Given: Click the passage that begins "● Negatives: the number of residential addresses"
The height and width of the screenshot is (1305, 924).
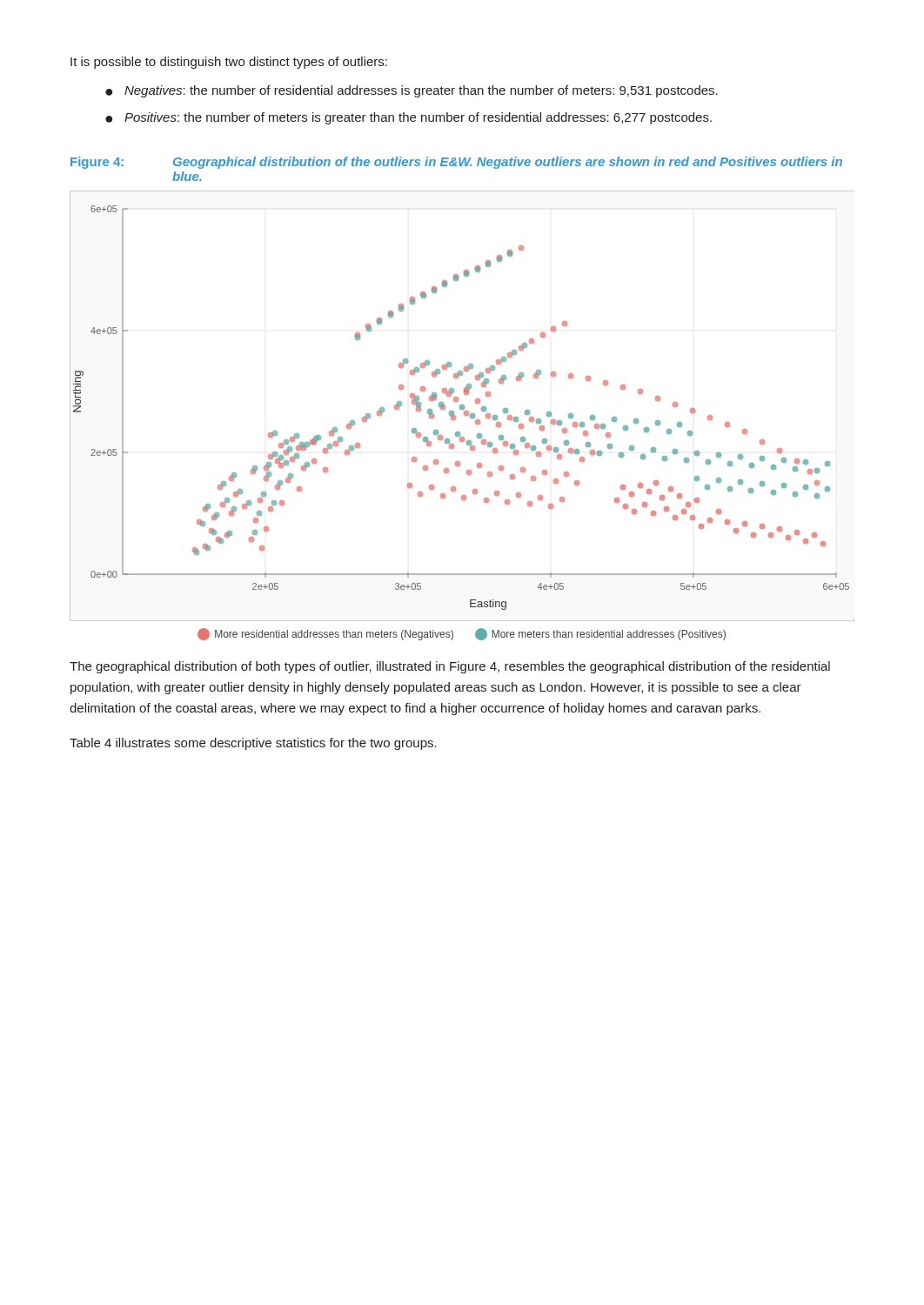Looking at the screenshot, I should point(411,91).
